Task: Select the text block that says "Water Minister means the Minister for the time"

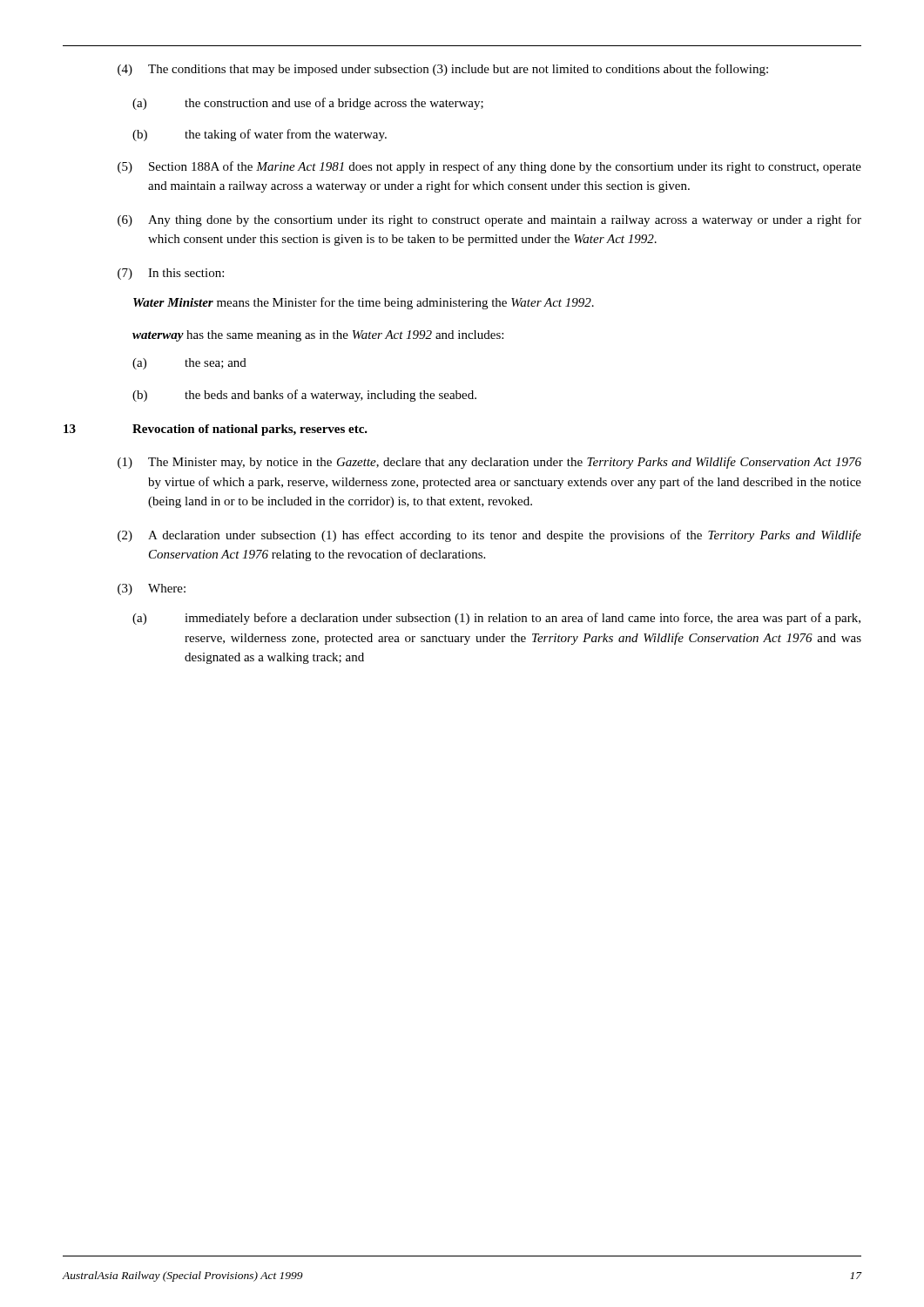Action: click(363, 302)
